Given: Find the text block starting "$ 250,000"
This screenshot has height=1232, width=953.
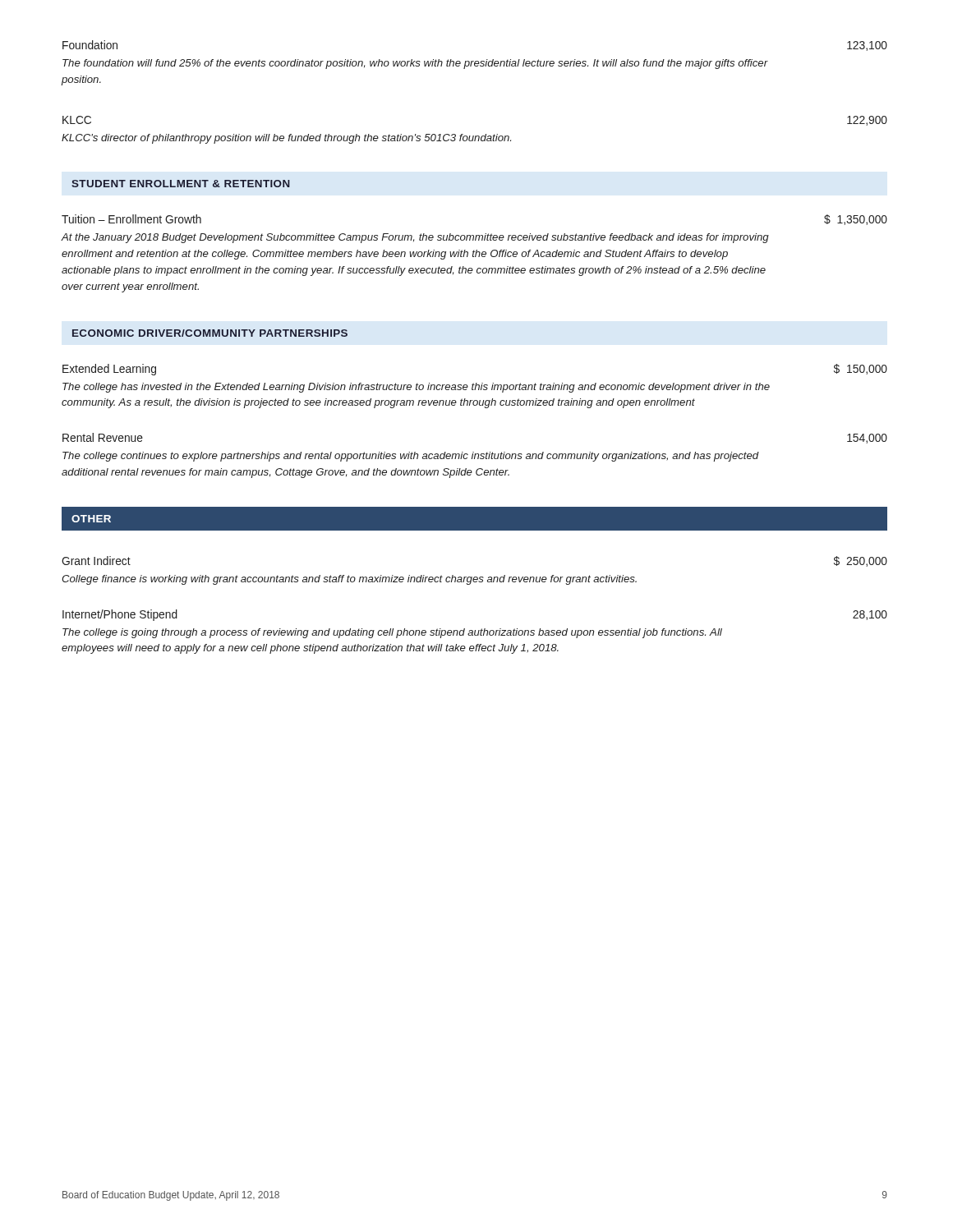Looking at the screenshot, I should coord(860,561).
